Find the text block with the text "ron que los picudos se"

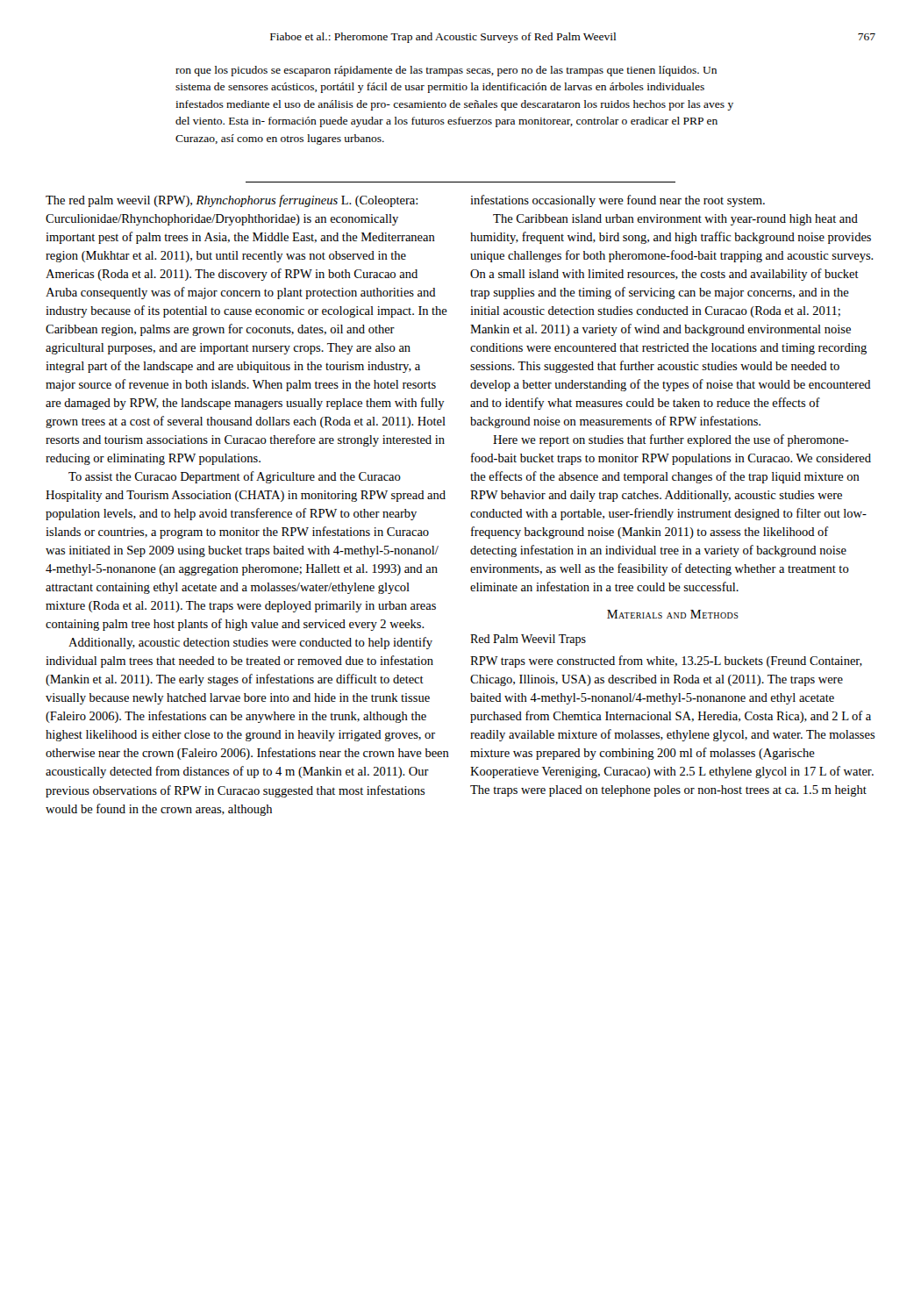pos(454,104)
